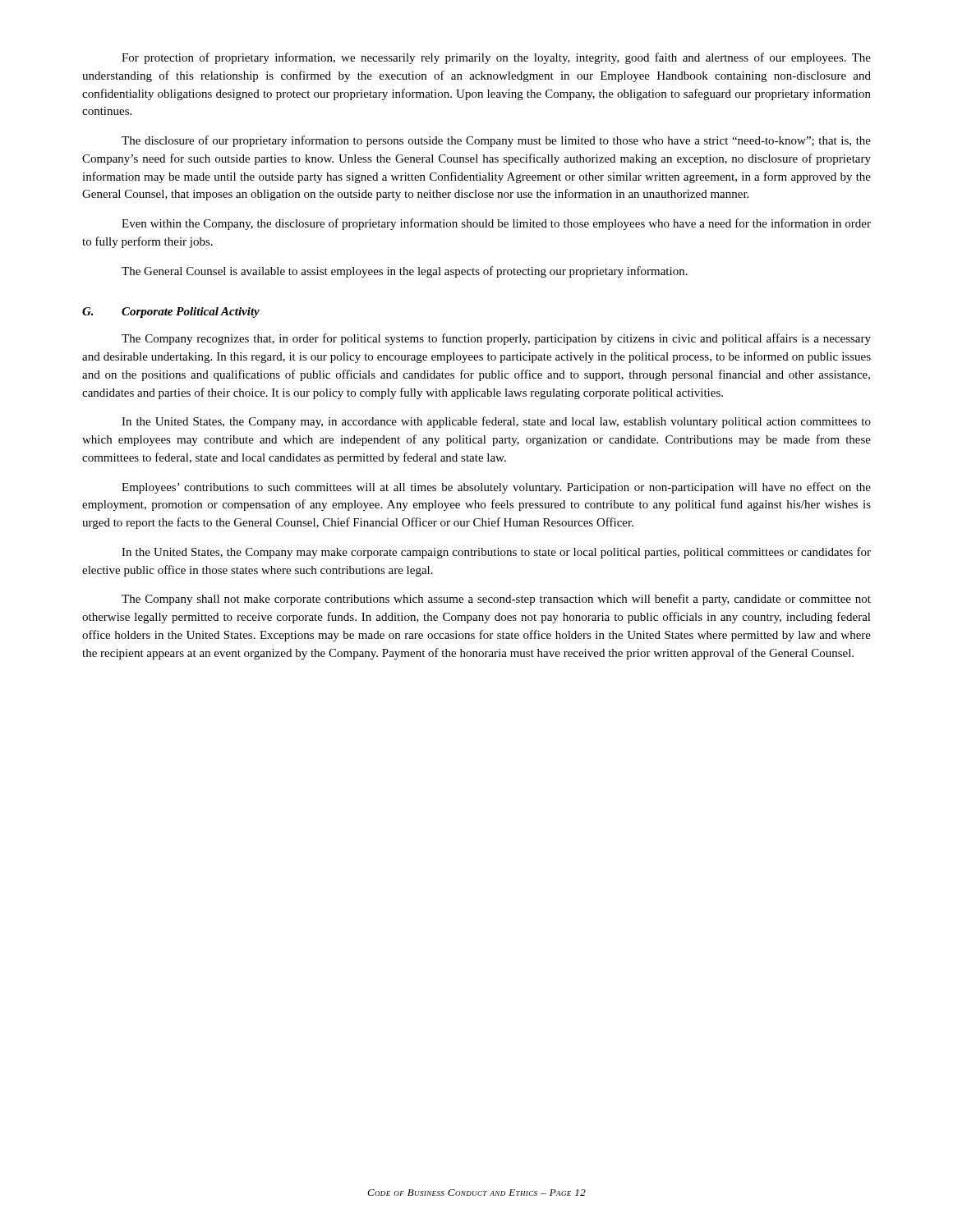This screenshot has width=953, height=1232.
Task: Point to the passage starting "In the United States, the Company may,"
Action: coord(476,440)
